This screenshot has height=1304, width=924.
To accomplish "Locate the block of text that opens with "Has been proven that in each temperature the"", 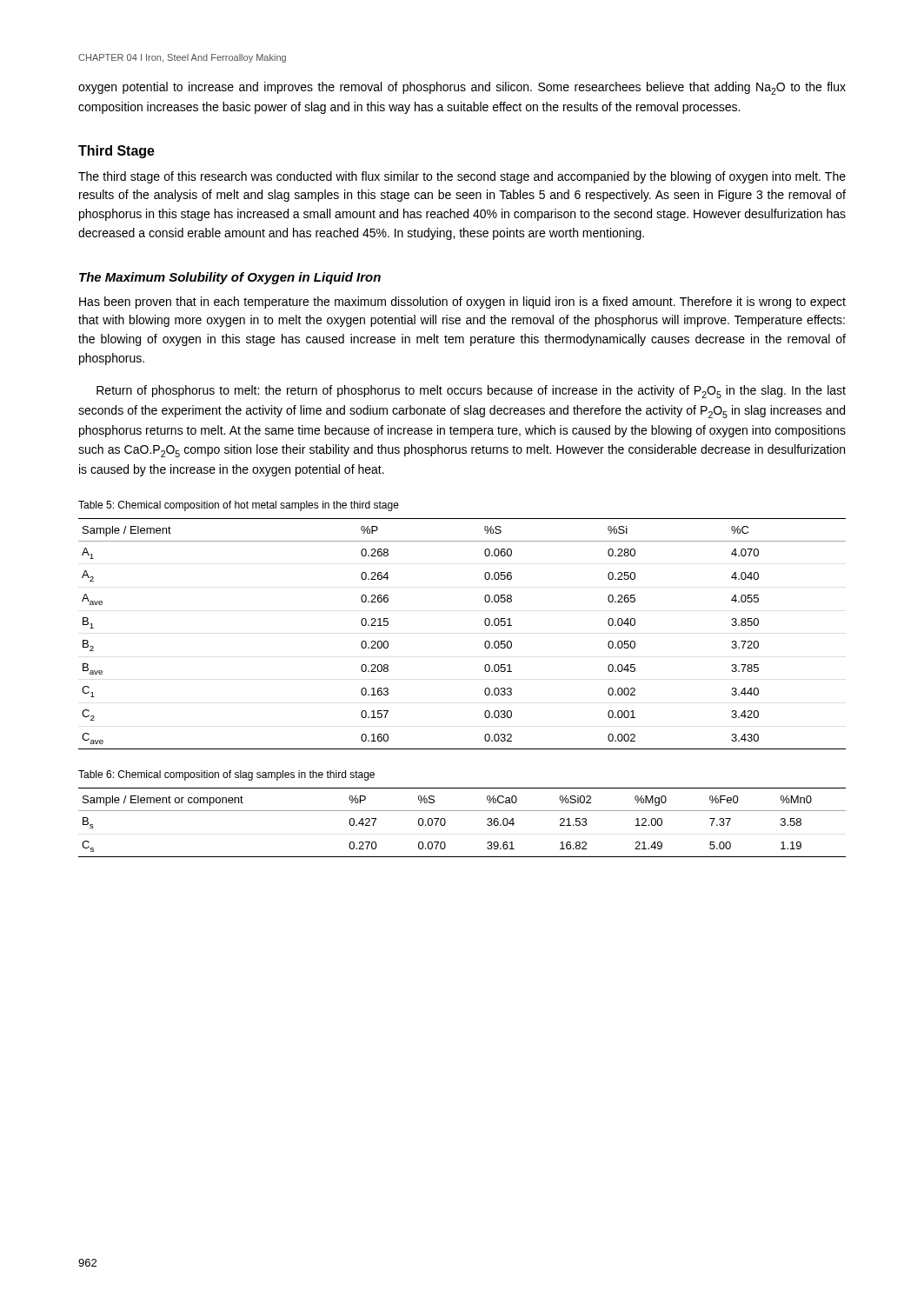I will coord(462,330).
